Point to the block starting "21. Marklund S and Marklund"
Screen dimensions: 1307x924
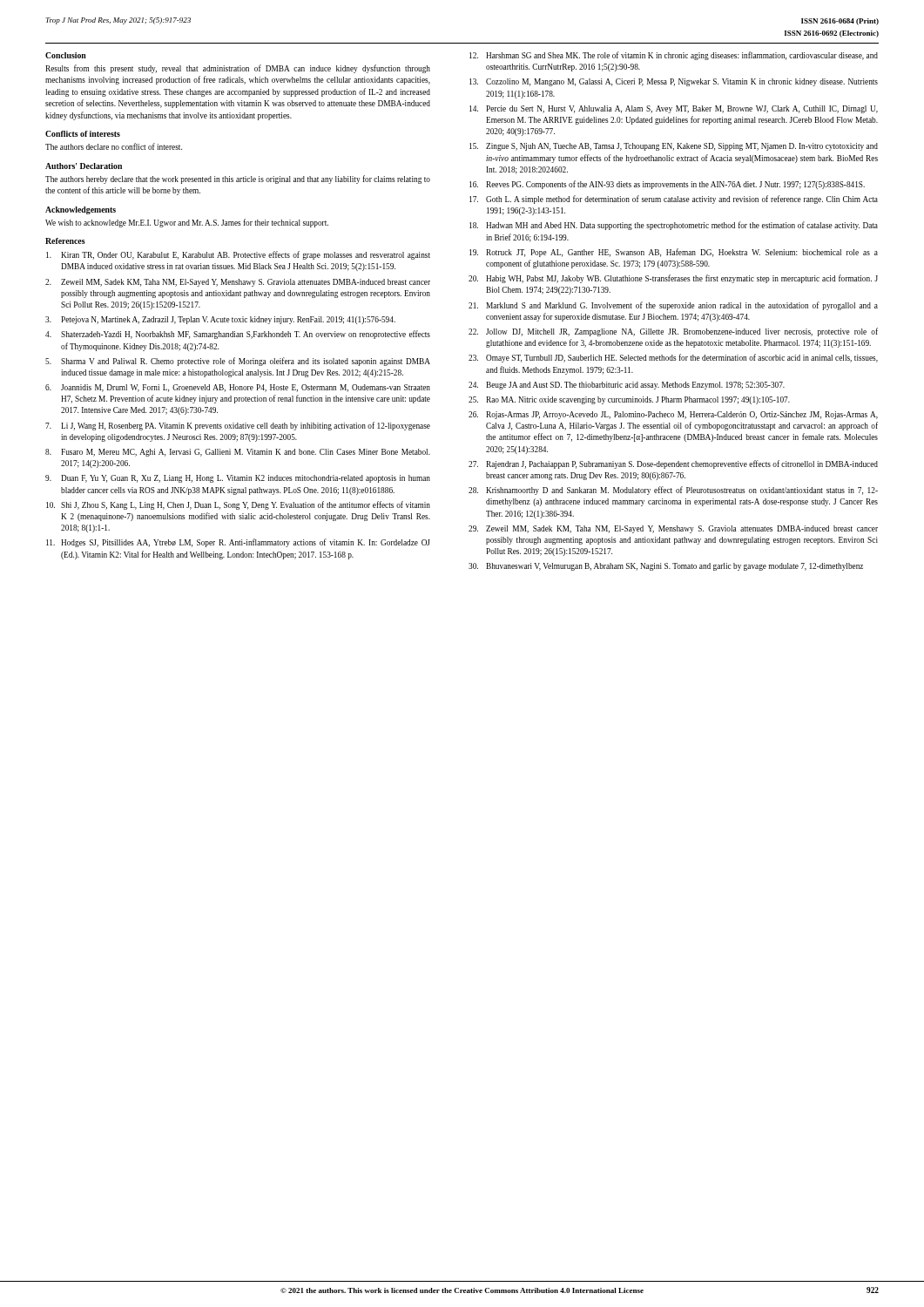click(x=673, y=312)
